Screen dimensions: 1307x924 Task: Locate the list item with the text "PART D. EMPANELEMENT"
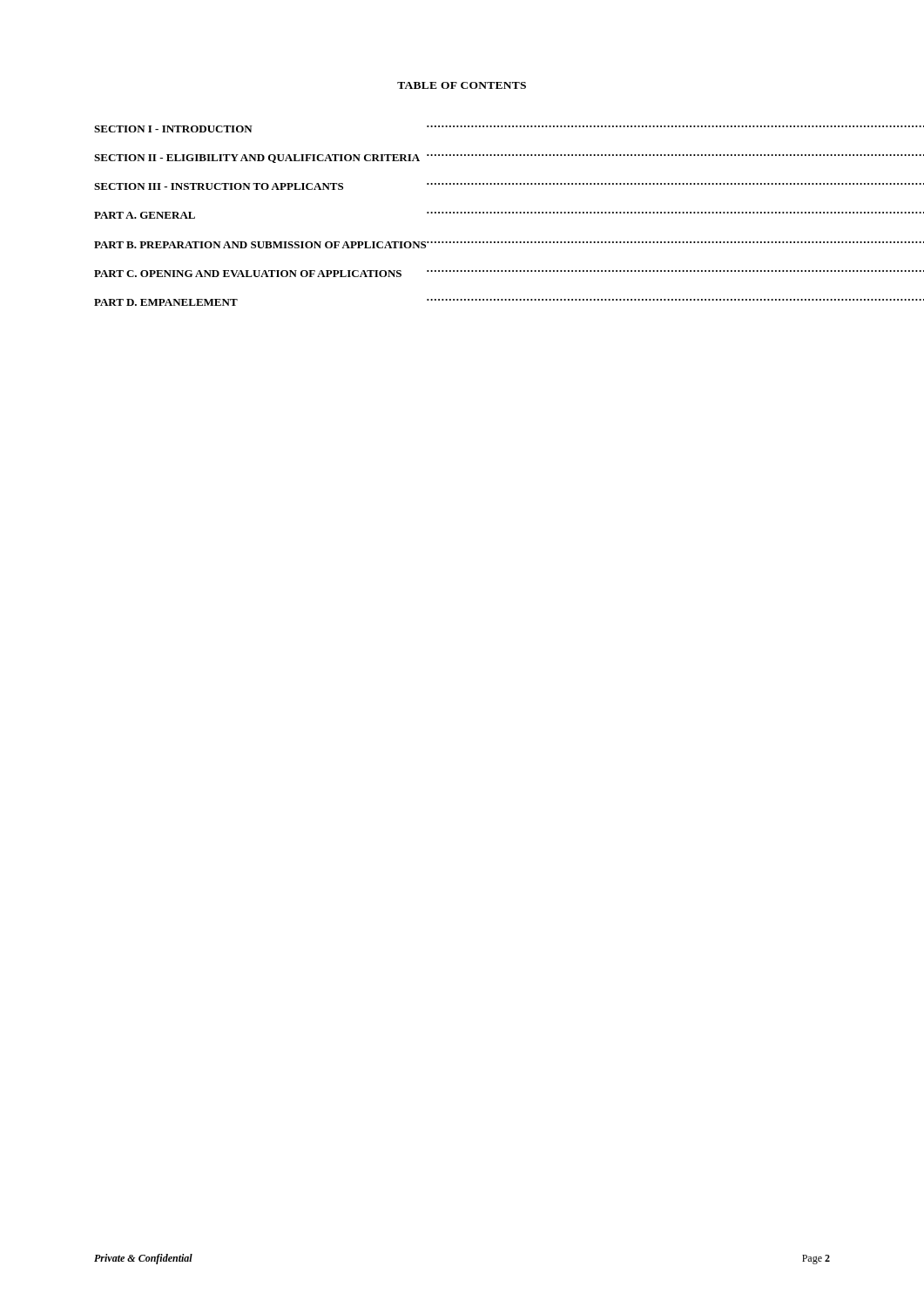(x=509, y=300)
